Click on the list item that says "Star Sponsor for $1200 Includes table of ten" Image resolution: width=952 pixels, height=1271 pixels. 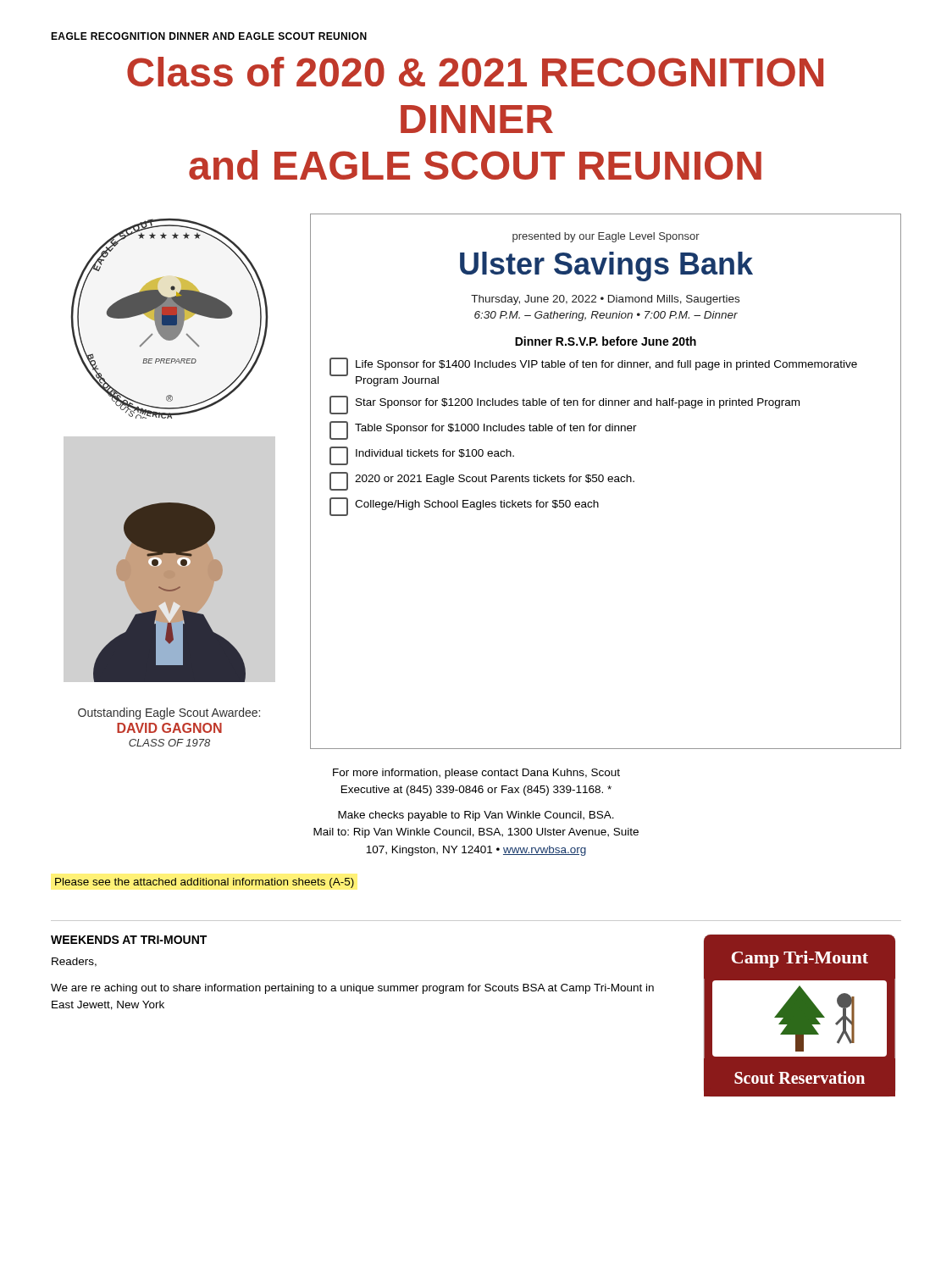tap(565, 405)
